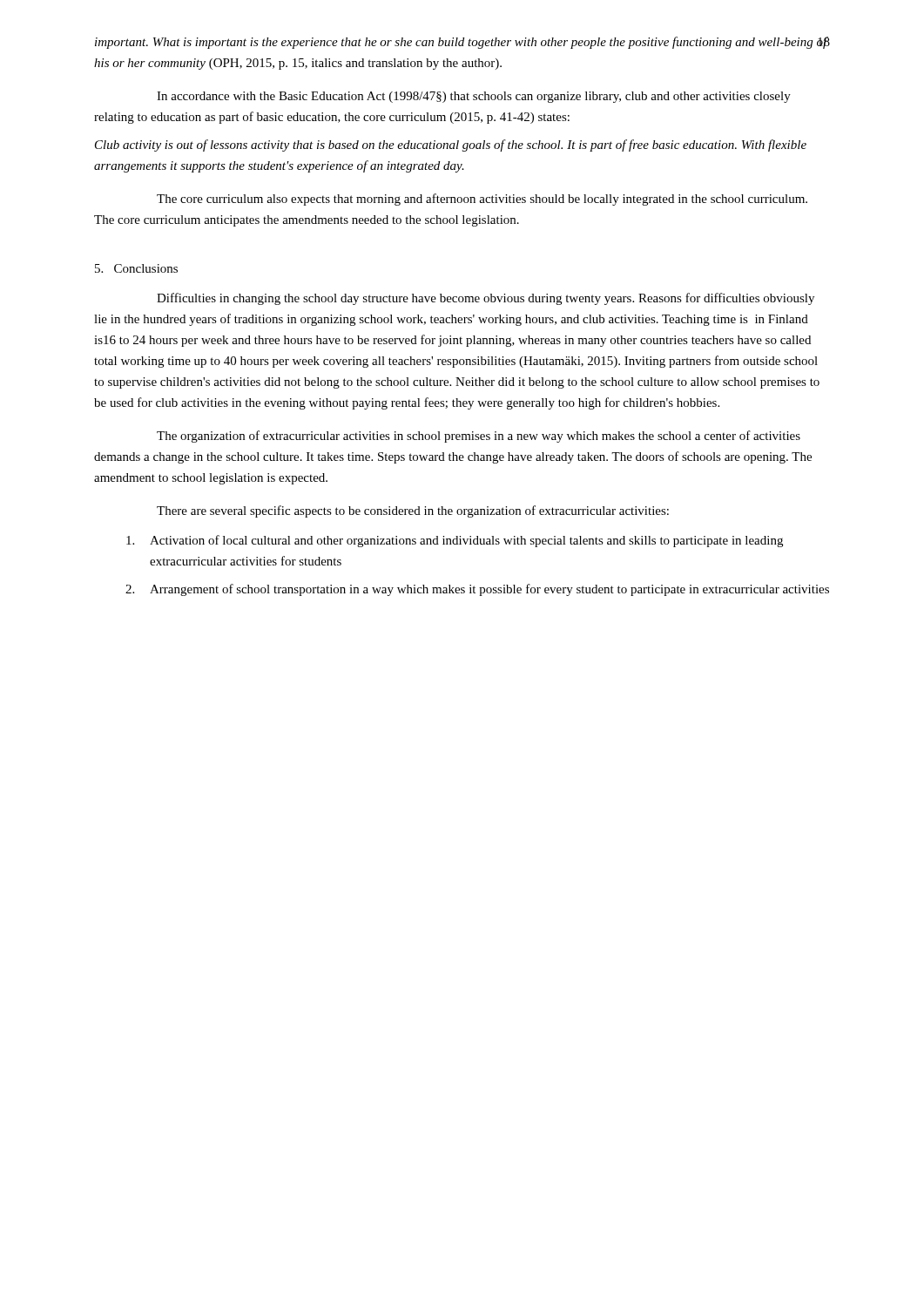Locate the text block starting "Activation of local cultural and other organizations and"

click(478, 551)
